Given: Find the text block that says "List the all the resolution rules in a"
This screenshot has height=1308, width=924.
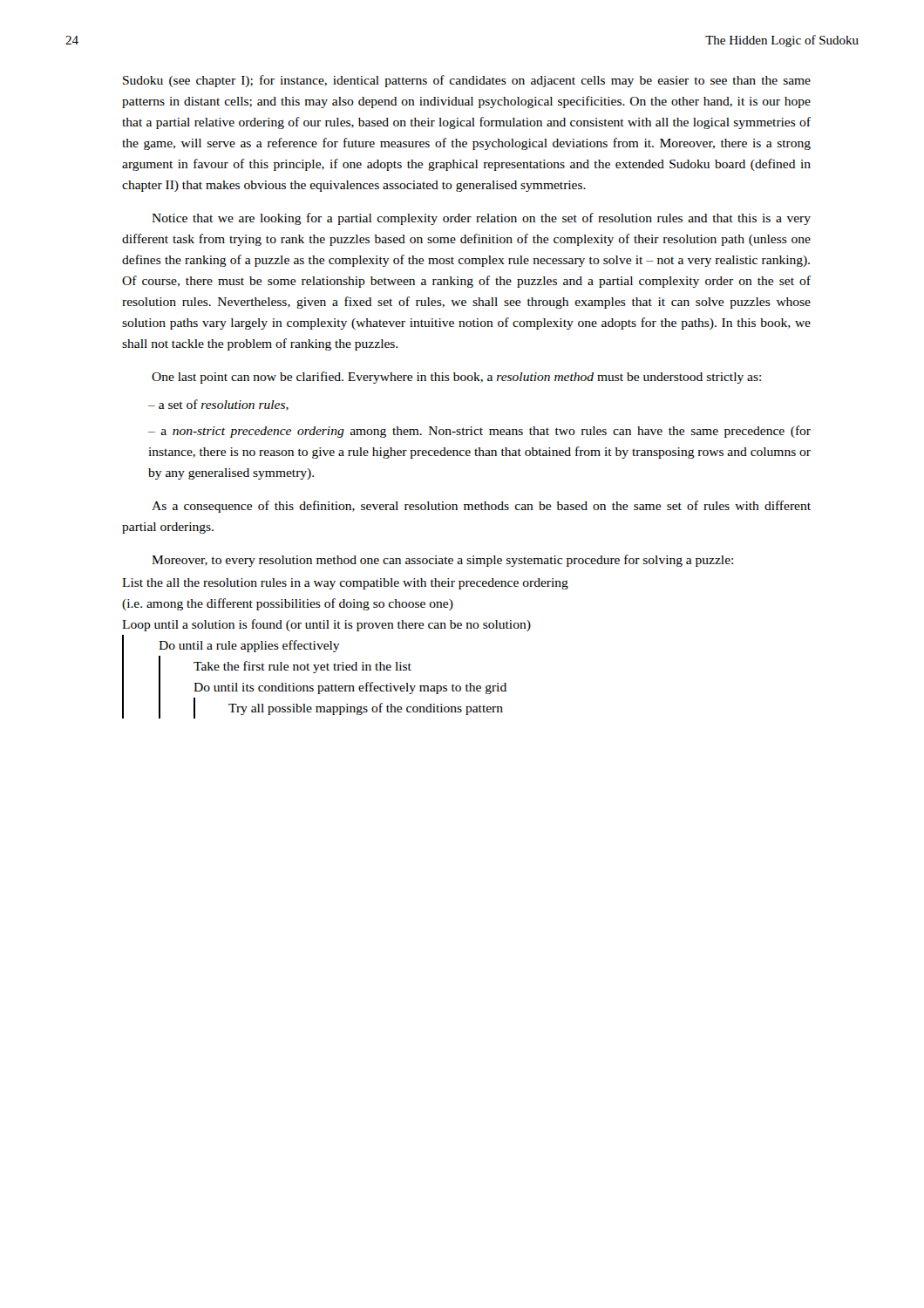Looking at the screenshot, I should point(345,593).
